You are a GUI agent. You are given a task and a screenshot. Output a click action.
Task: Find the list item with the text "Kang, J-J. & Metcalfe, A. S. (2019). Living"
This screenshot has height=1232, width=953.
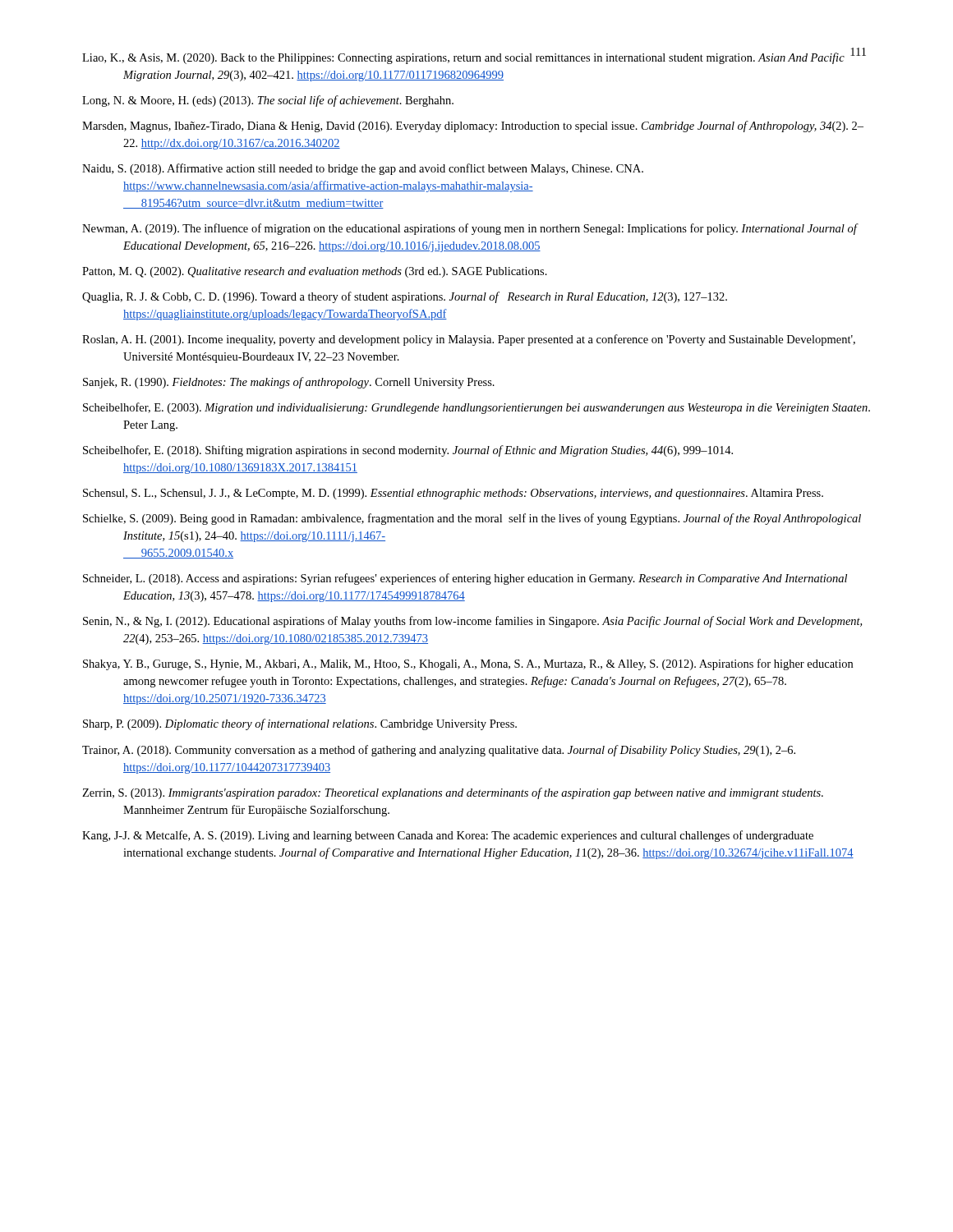pyautogui.click(x=468, y=844)
